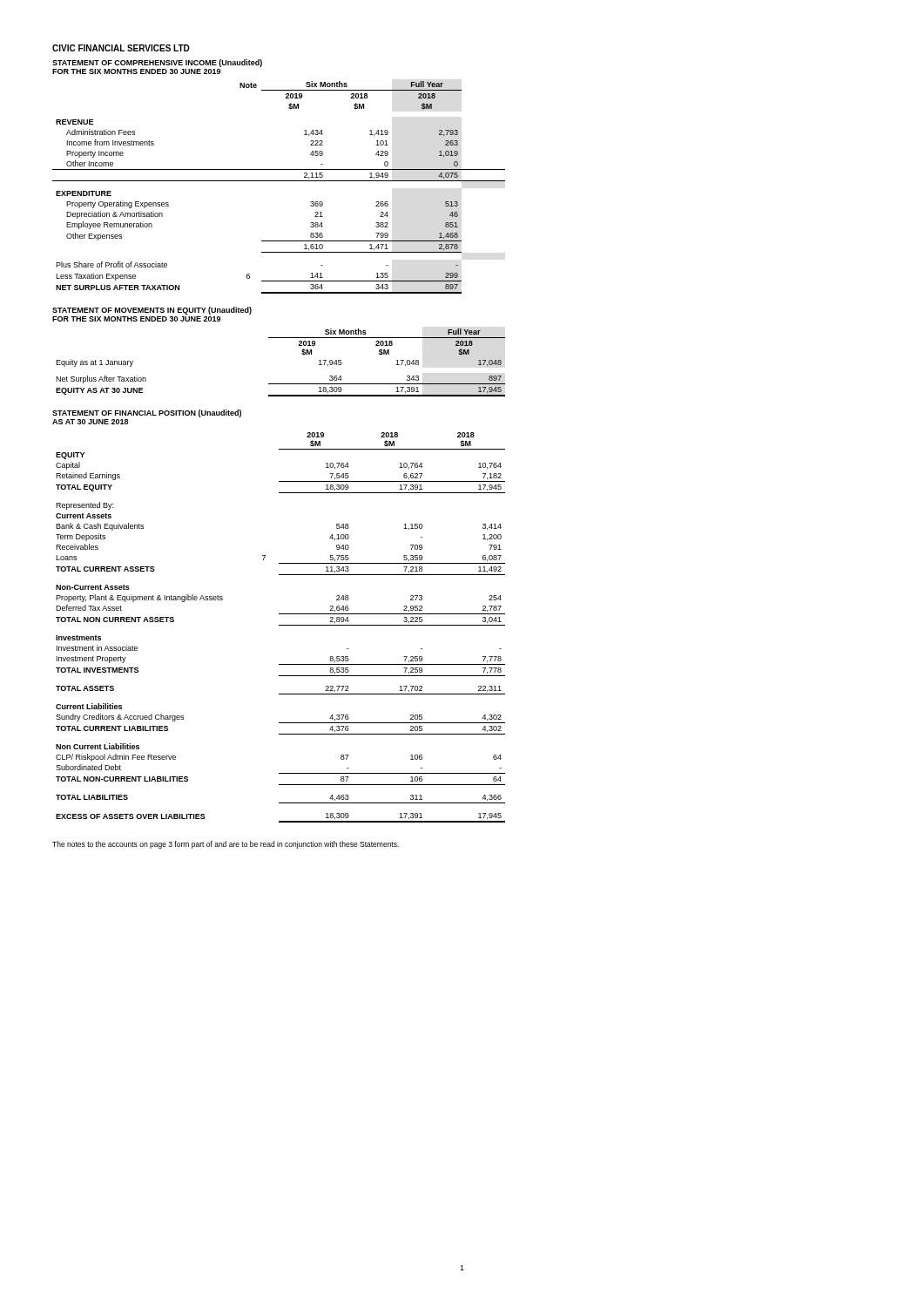Click on the table containing "Other Expenses"
The height and width of the screenshot is (1307, 924).
point(462,187)
